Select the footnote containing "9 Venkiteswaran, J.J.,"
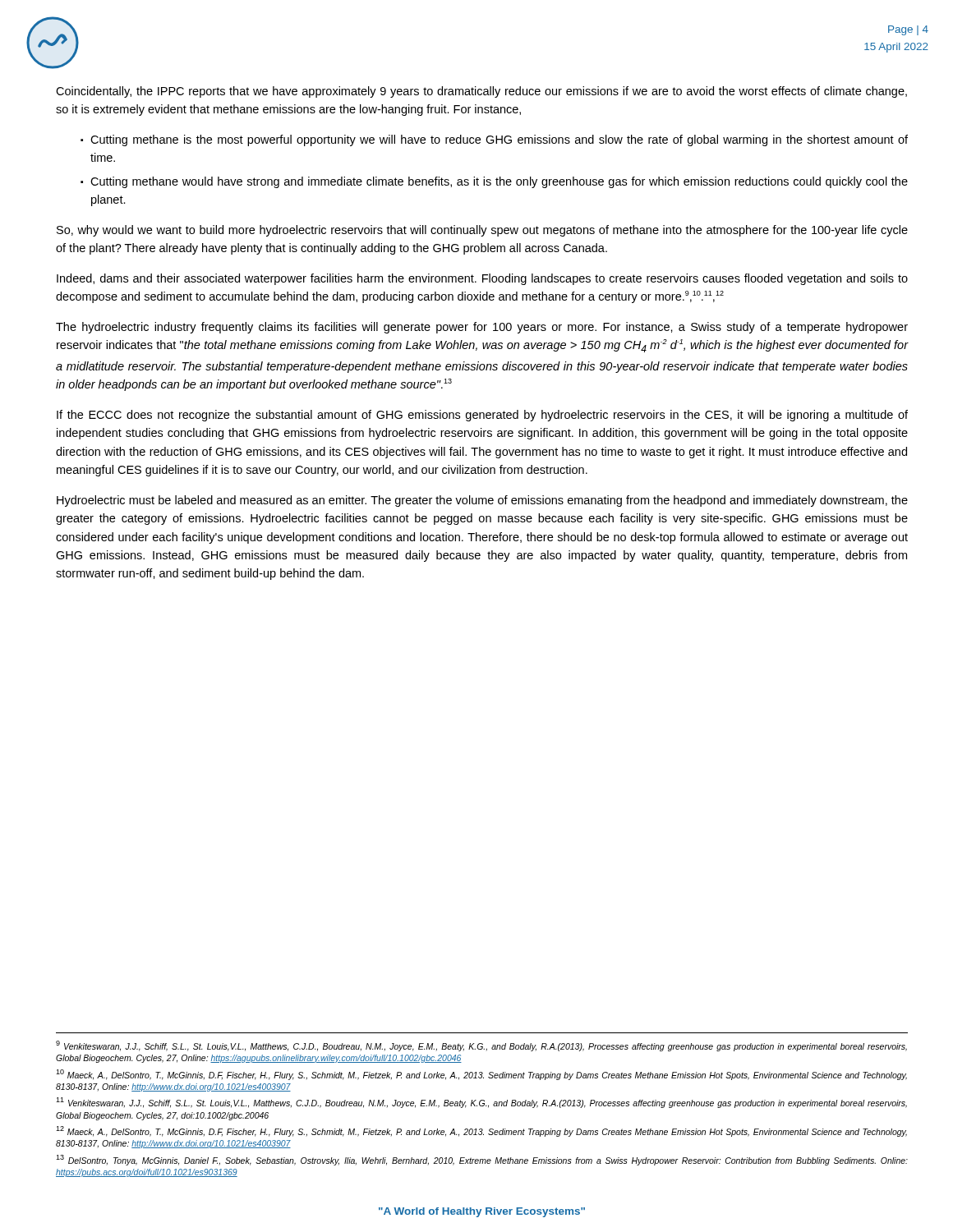 pyautogui.click(x=482, y=1051)
